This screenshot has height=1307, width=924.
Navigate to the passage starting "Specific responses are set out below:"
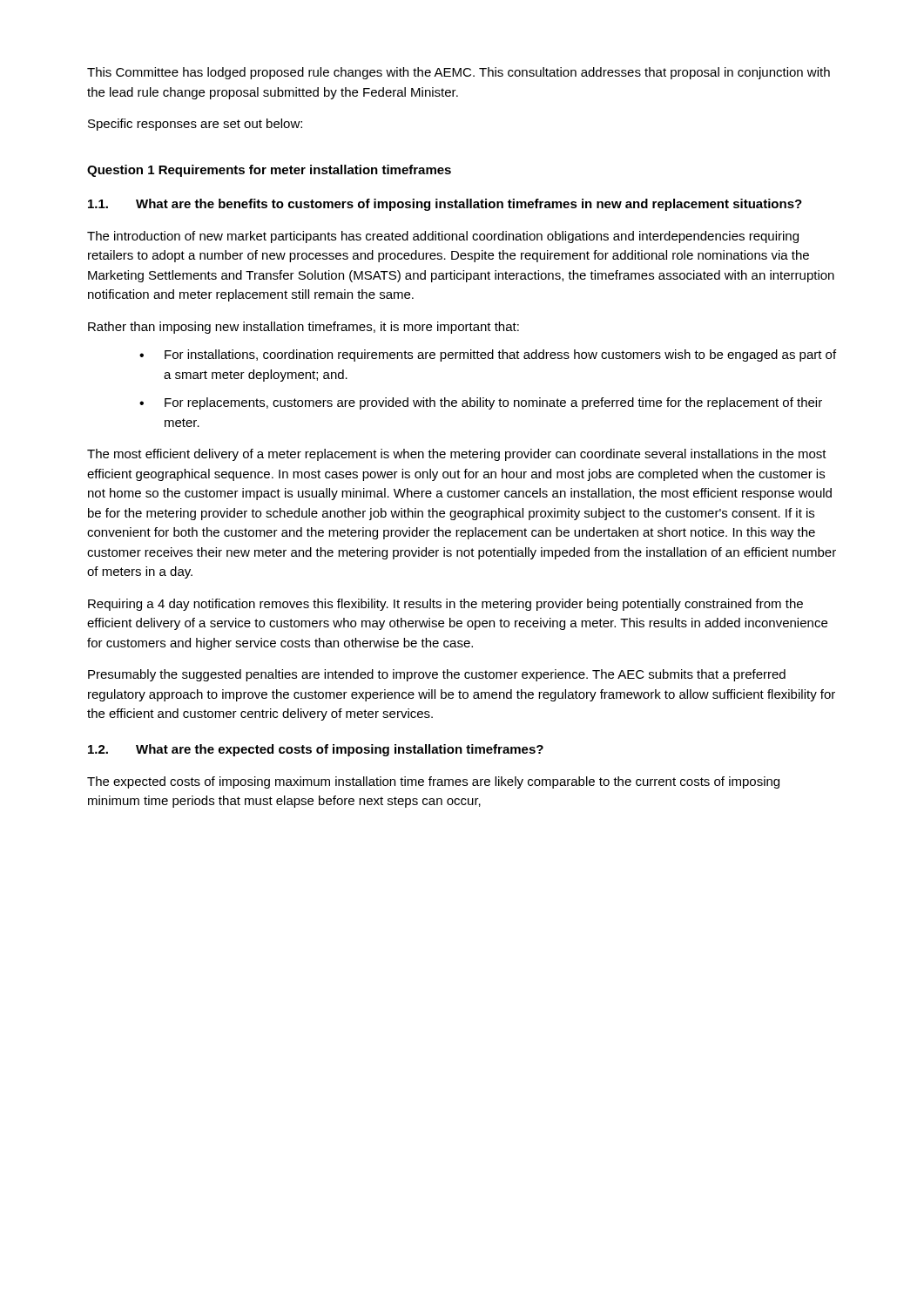click(195, 123)
